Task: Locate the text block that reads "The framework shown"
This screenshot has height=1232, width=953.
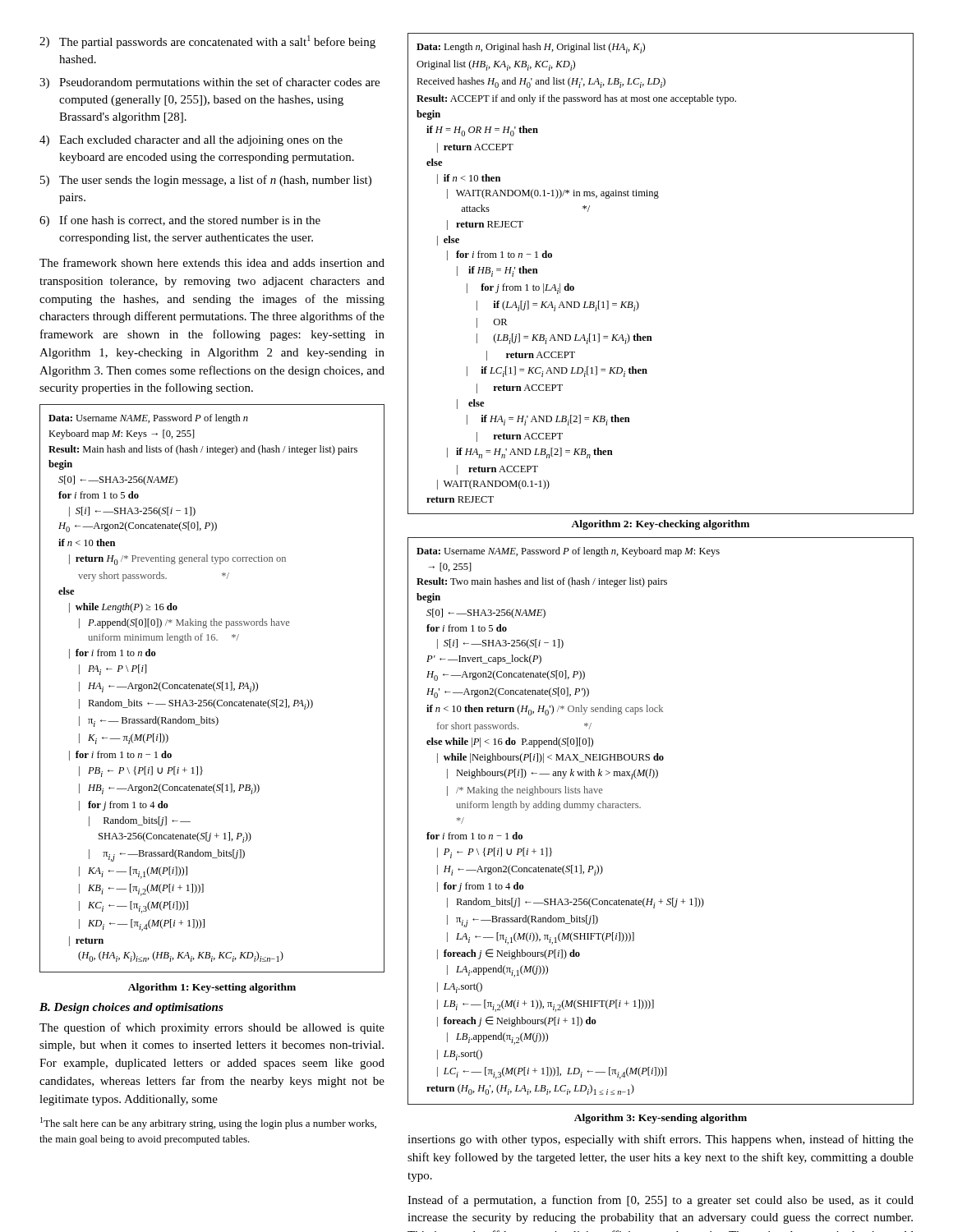Action: 212,325
